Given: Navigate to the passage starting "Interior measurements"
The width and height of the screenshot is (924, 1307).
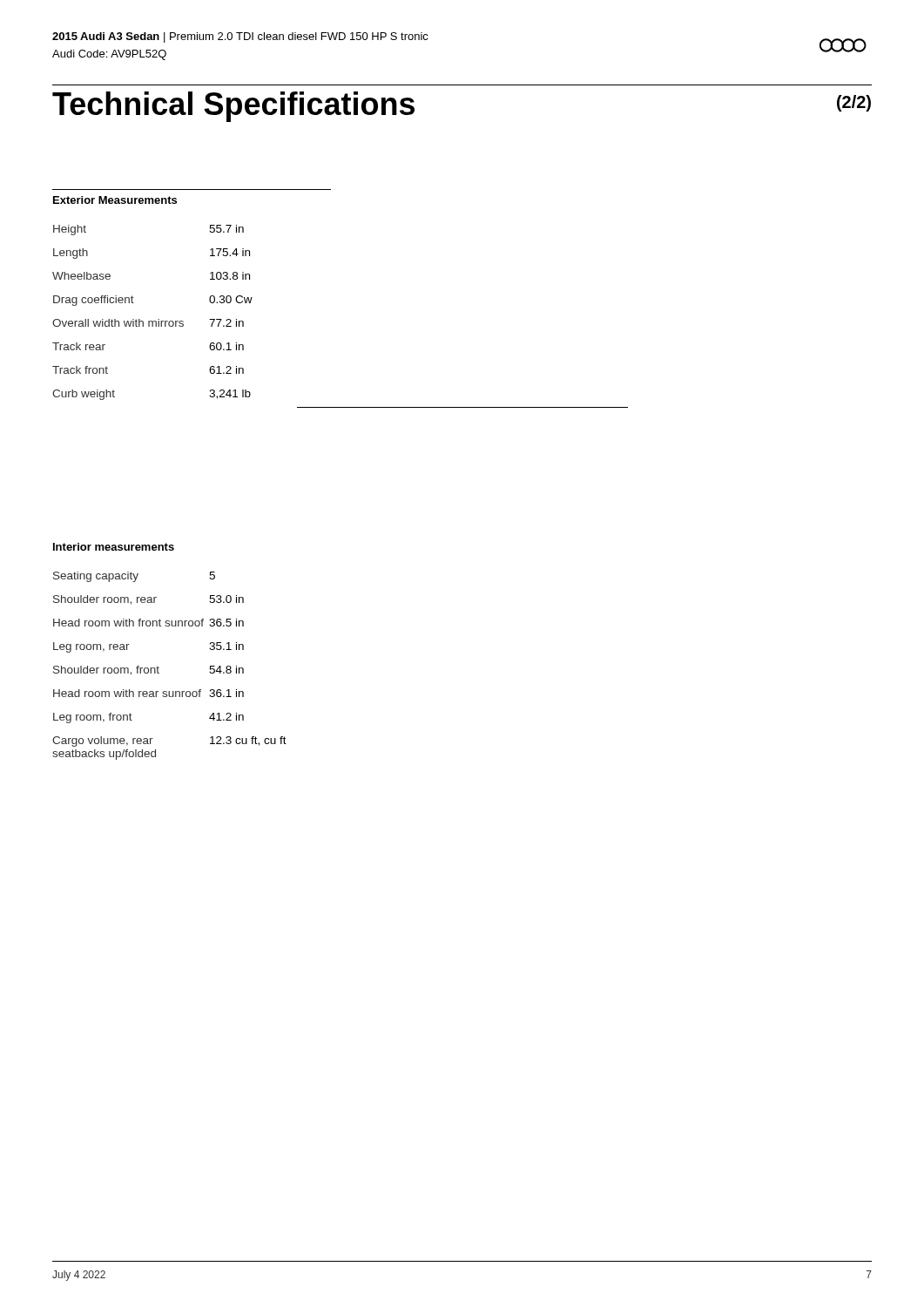Looking at the screenshot, I should pyautogui.click(x=113, y=547).
